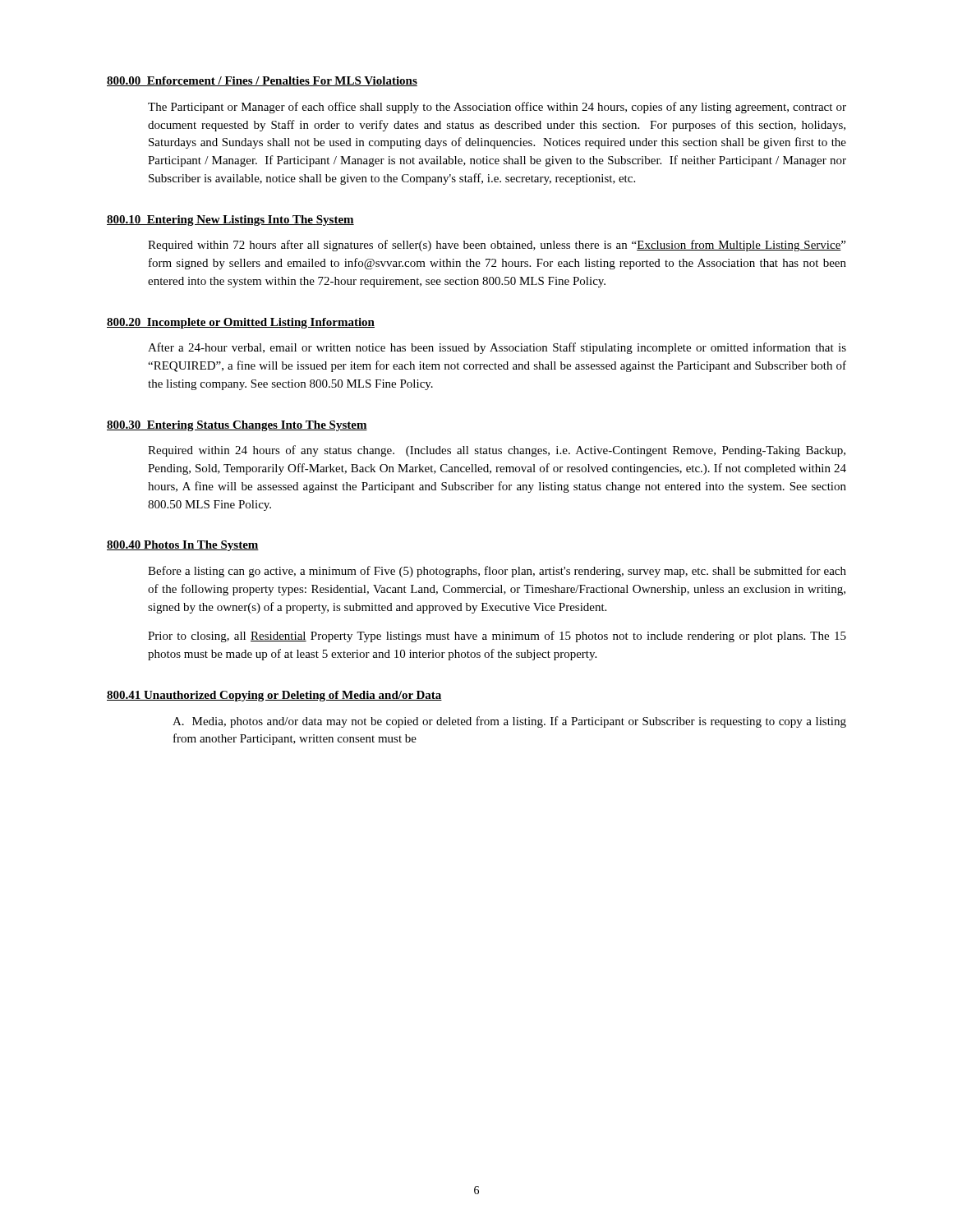Select the passage starting "Required within 24 hours of any status"

[497, 477]
